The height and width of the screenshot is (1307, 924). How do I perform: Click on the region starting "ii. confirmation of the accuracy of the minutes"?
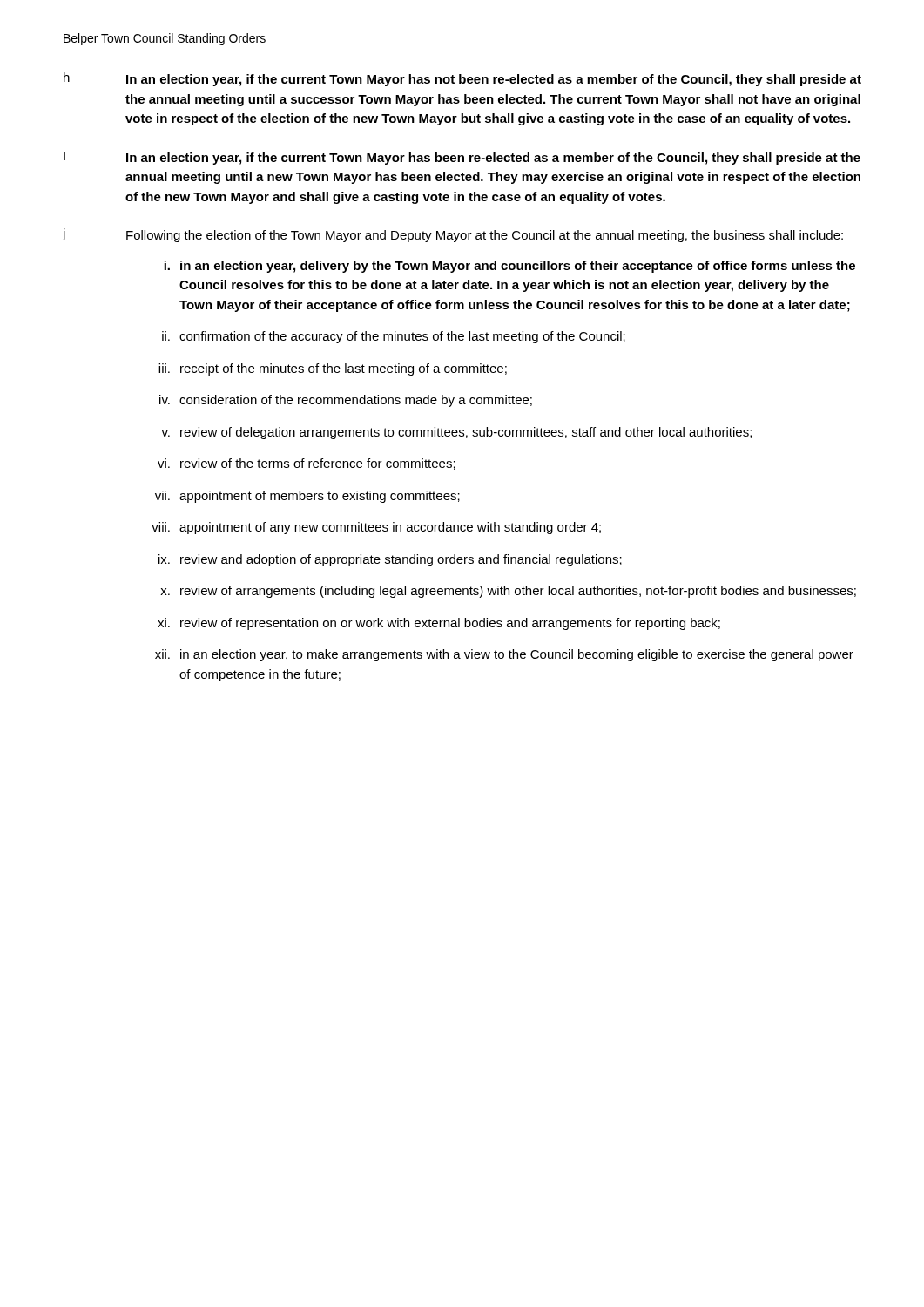(x=493, y=337)
